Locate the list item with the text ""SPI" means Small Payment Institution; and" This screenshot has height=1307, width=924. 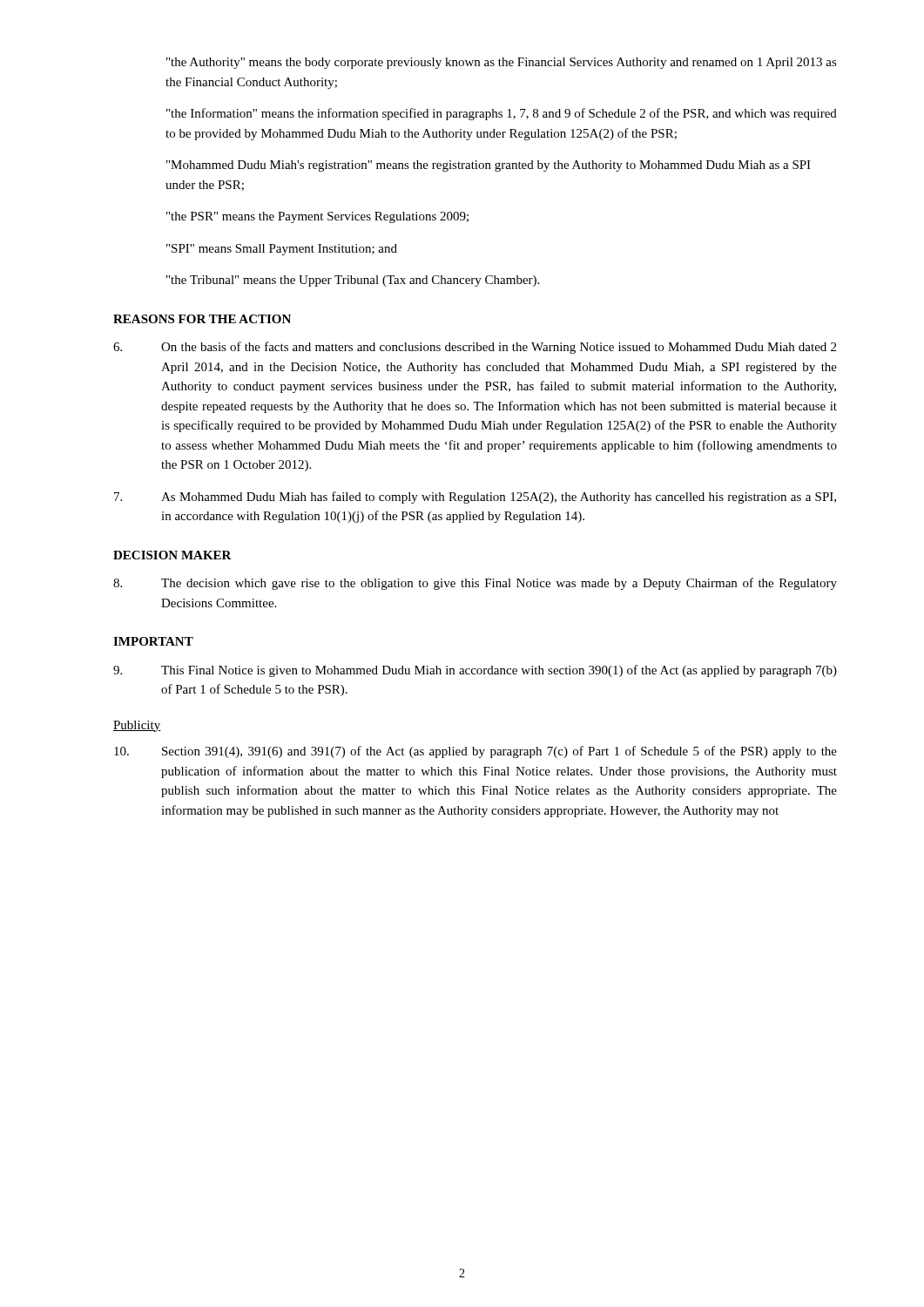[x=281, y=248]
